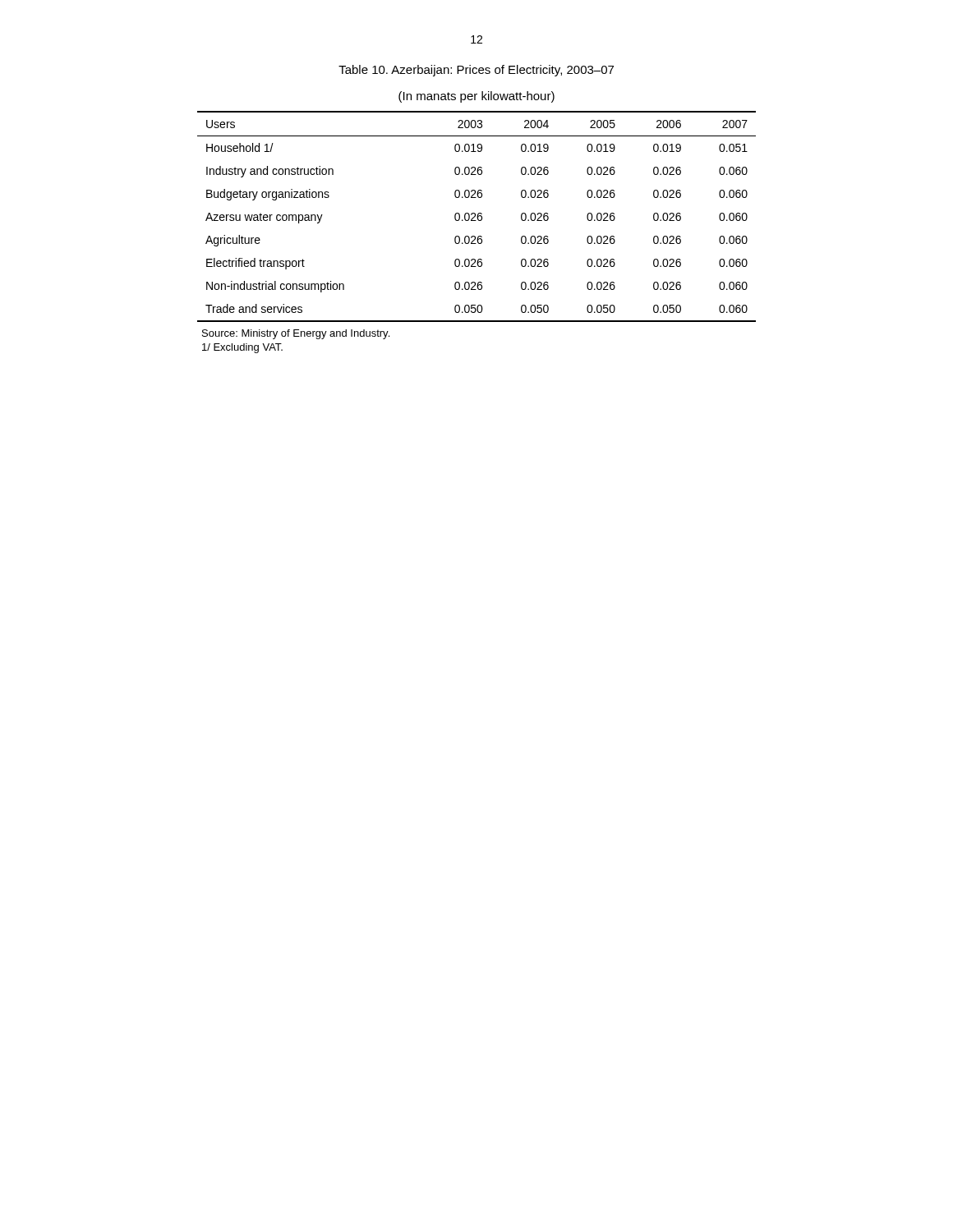953x1232 pixels.
Task: Click where it says "Source: Ministry of Energy and Industry."
Action: 296,333
